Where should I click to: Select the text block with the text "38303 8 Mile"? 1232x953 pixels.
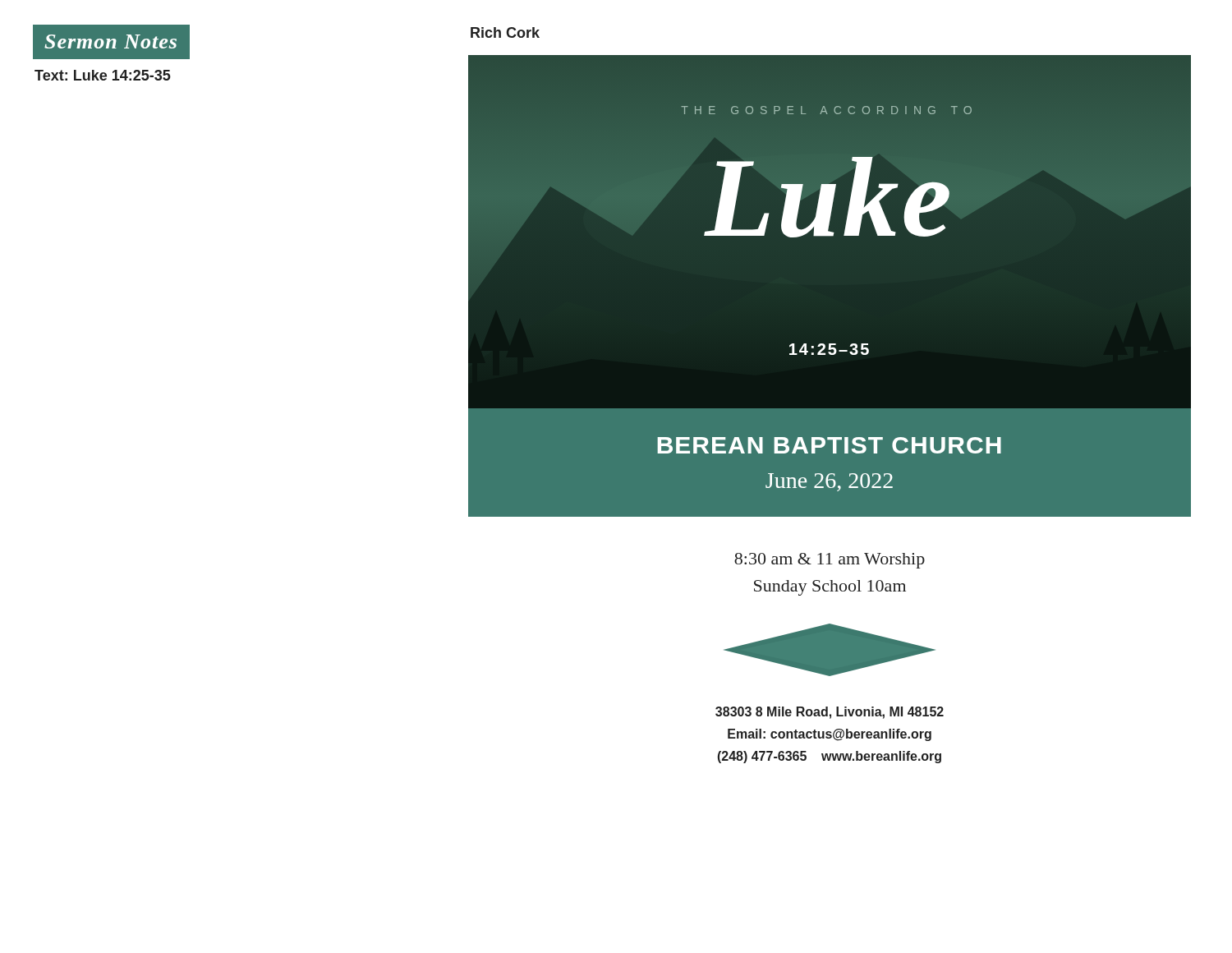click(830, 734)
